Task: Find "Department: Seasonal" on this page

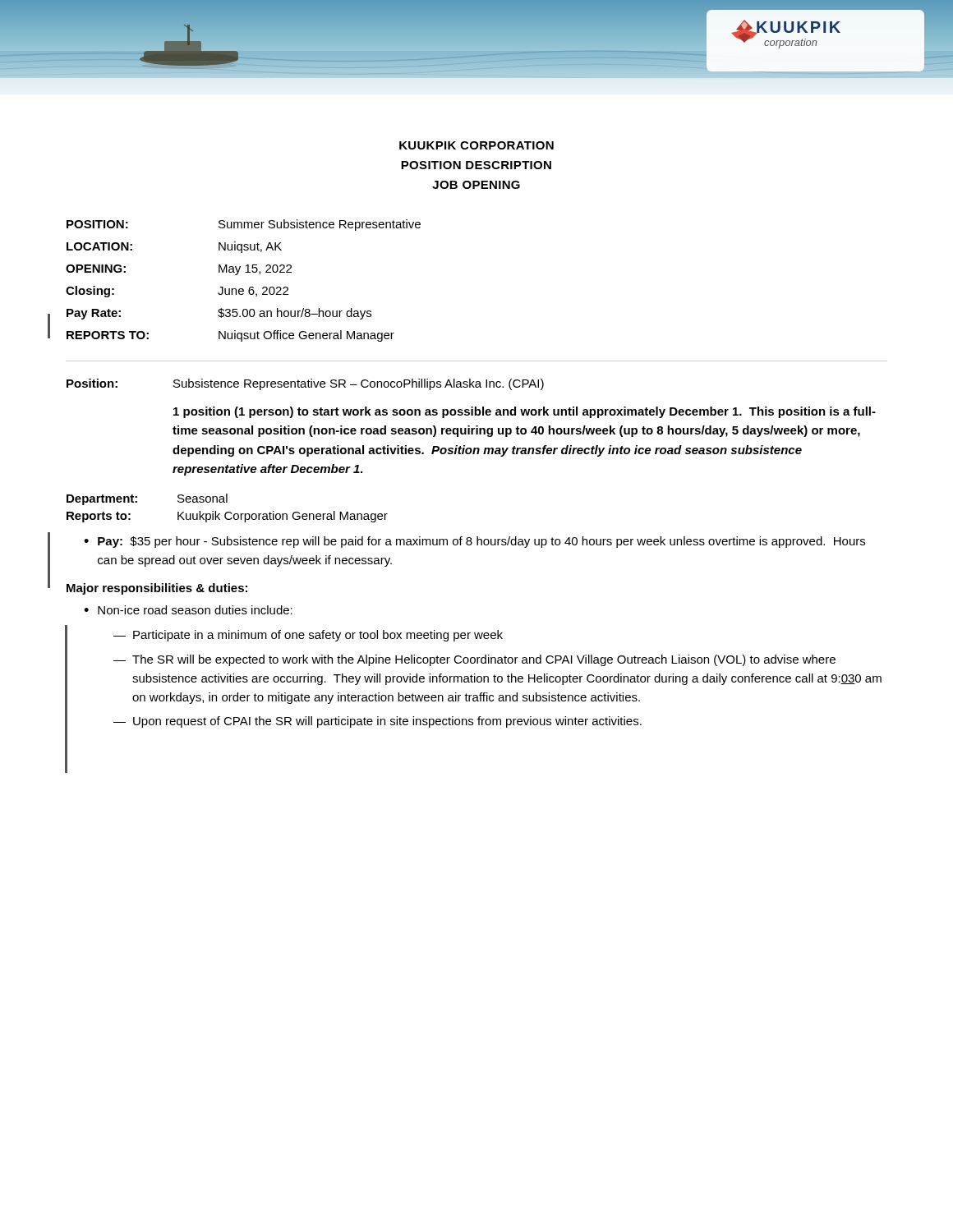Action: tap(147, 498)
